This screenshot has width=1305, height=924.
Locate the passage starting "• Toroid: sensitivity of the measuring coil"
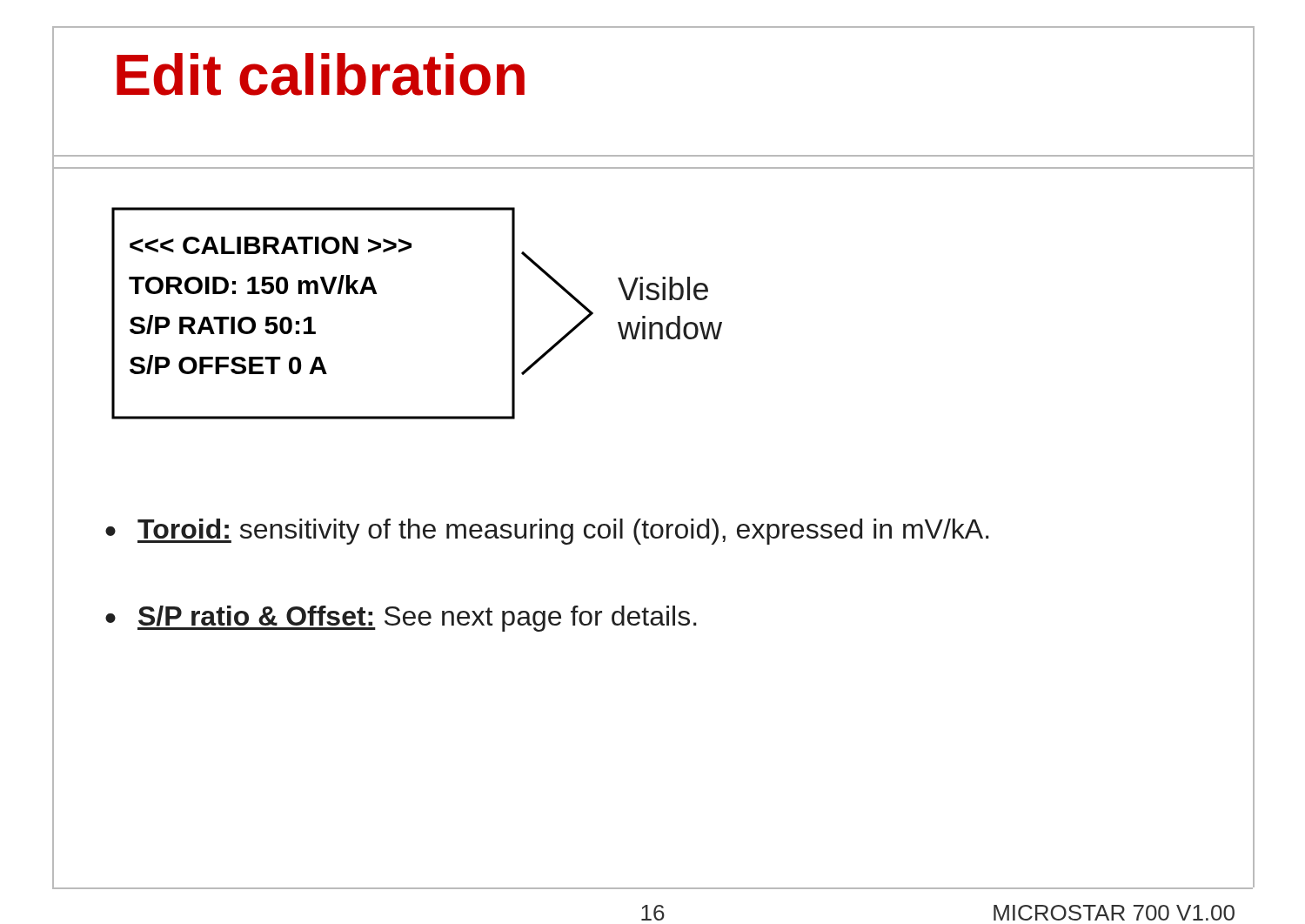click(548, 532)
